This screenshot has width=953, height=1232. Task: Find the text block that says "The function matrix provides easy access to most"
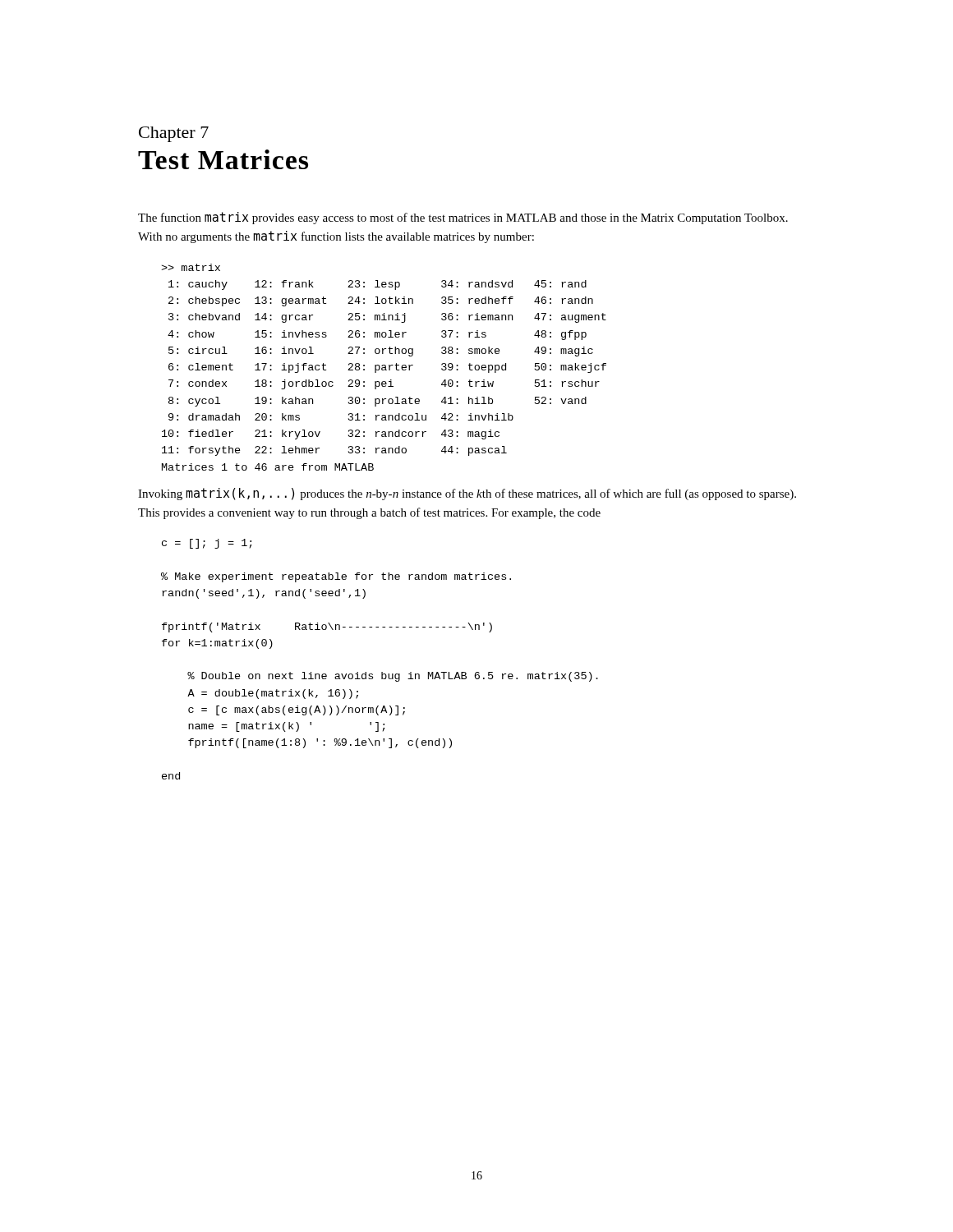click(463, 227)
